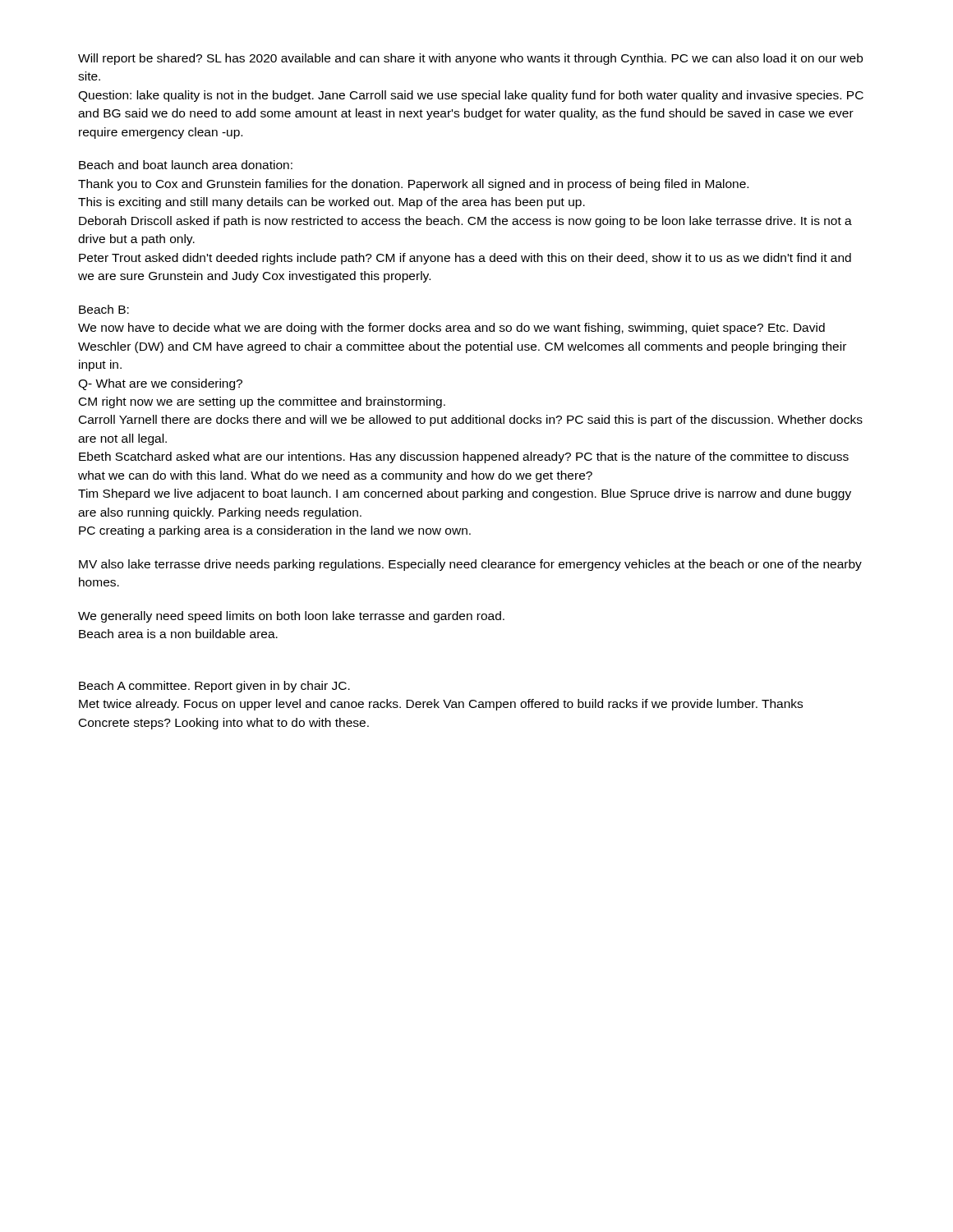This screenshot has height=1232, width=953.
Task: Click on the block starting "Beach B: We"
Action: pyautogui.click(x=470, y=420)
